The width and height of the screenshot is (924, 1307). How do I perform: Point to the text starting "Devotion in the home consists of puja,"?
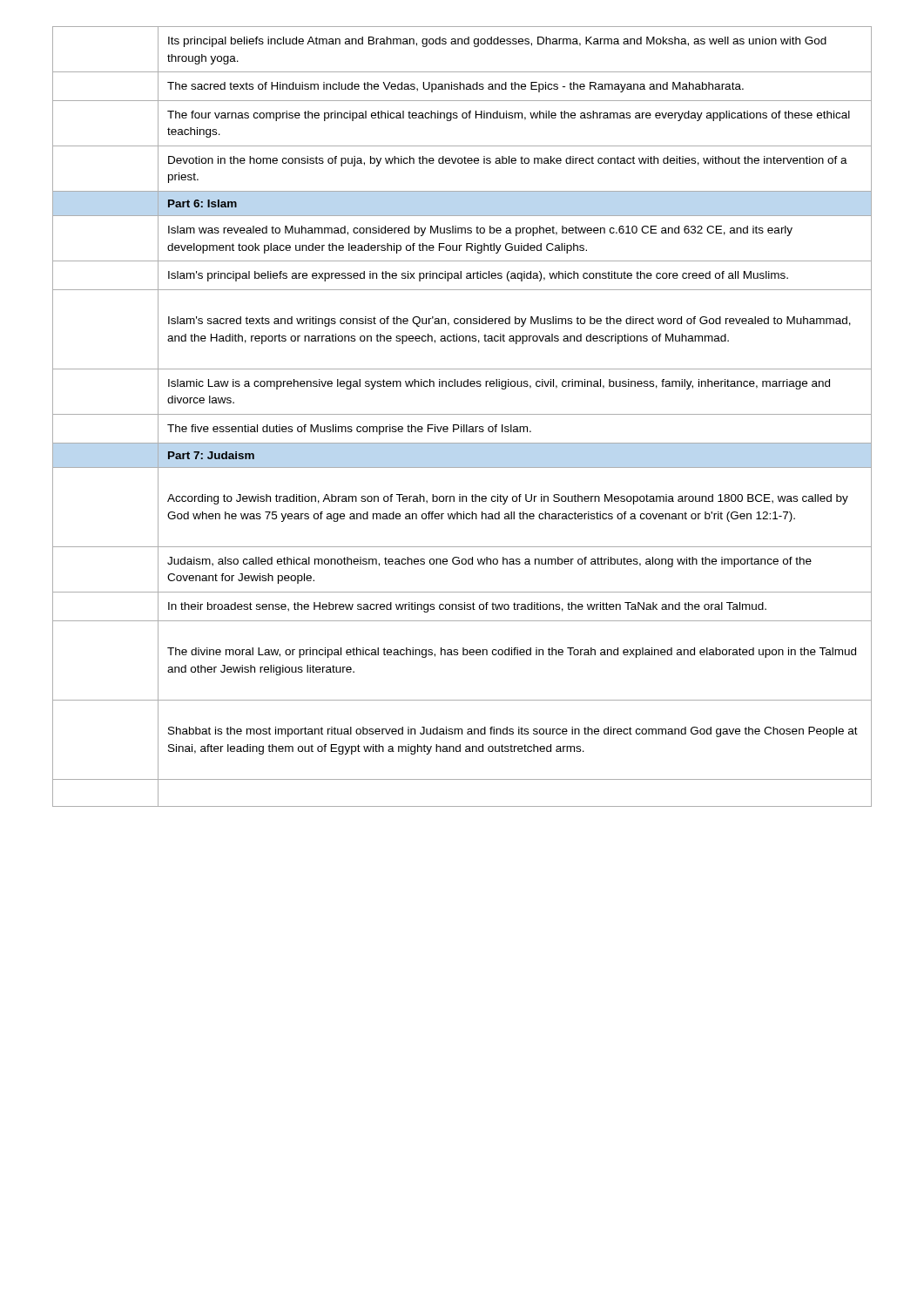point(507,168)
